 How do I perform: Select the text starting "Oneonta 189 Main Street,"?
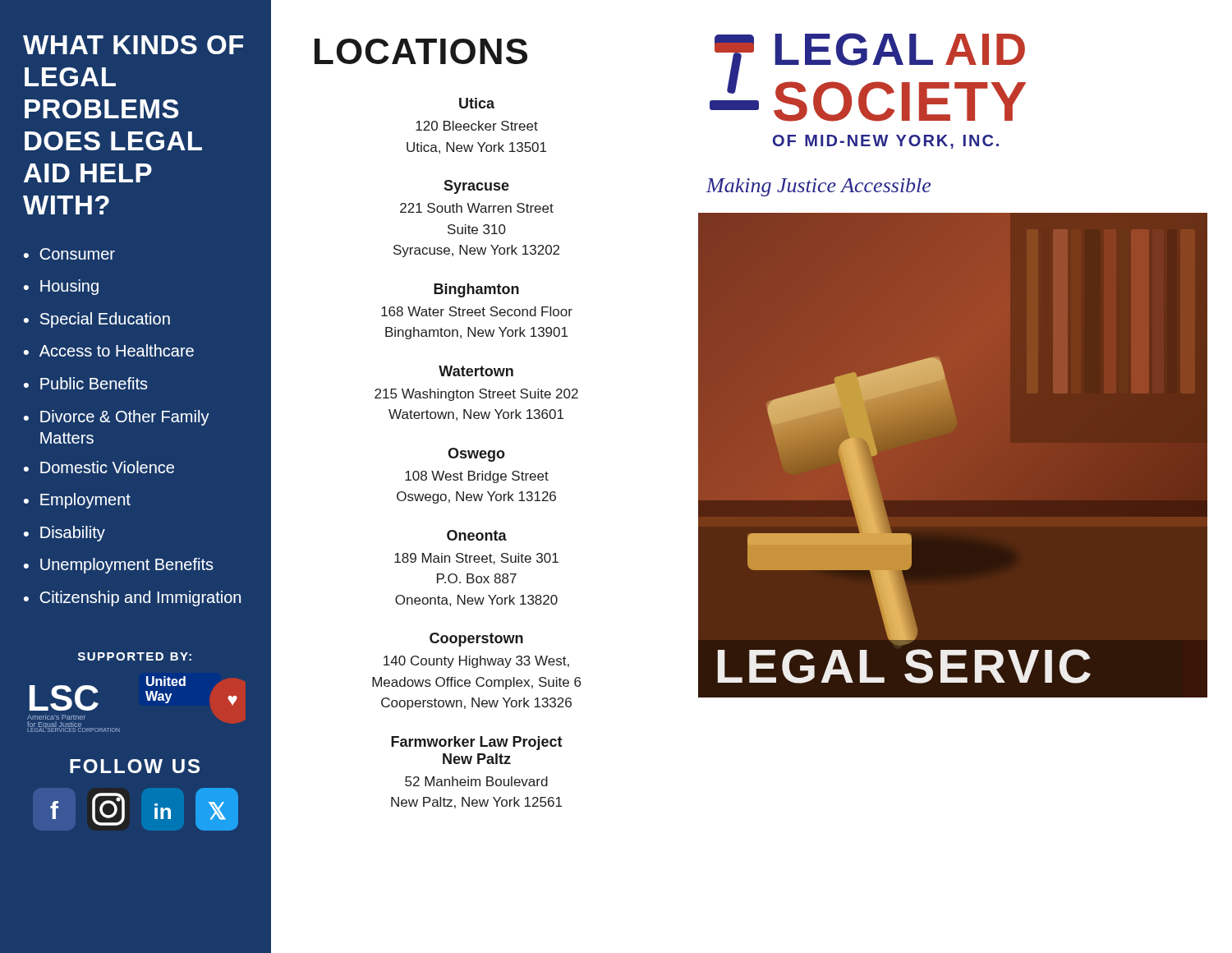476,569
